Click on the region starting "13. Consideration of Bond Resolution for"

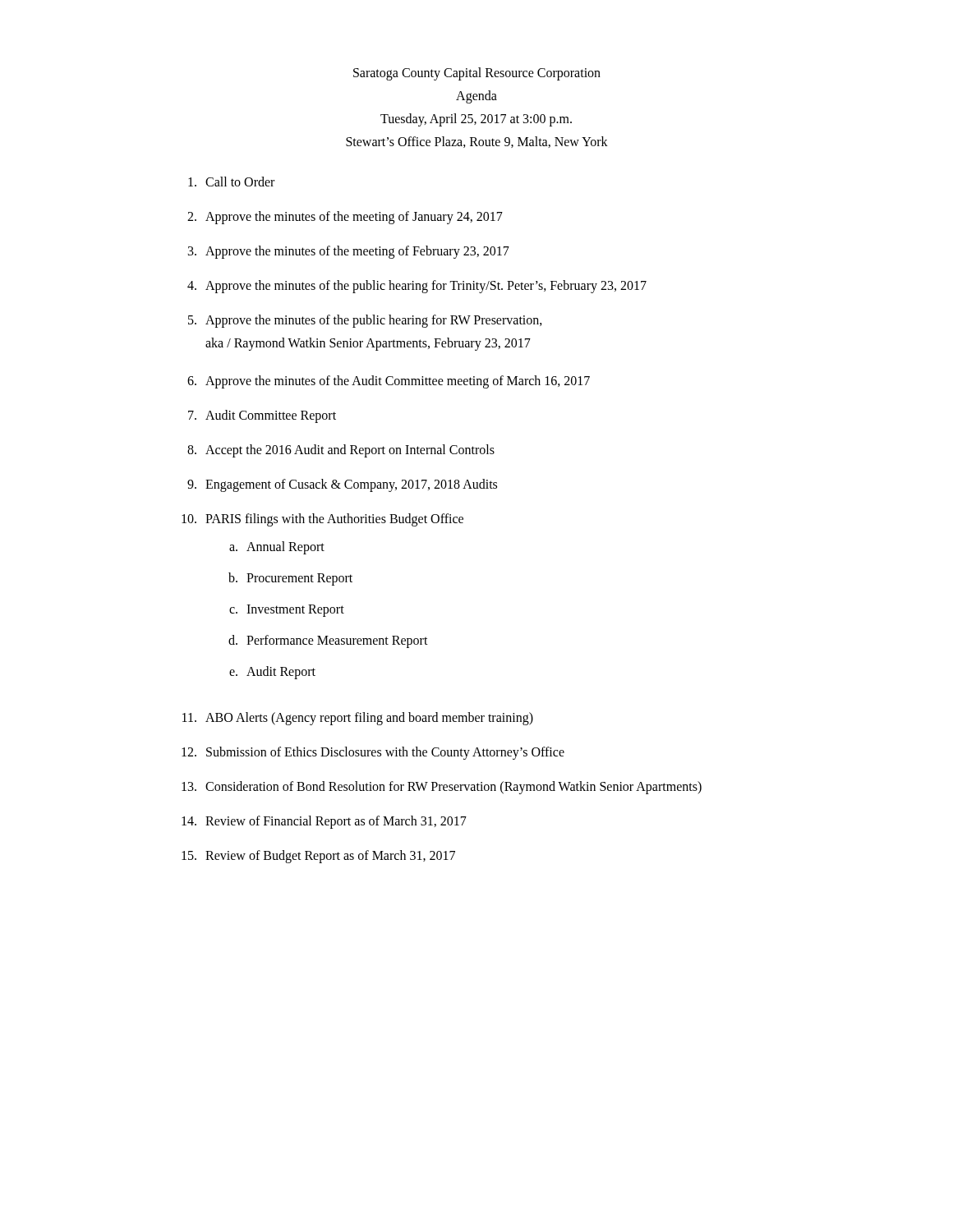[476, 787]
